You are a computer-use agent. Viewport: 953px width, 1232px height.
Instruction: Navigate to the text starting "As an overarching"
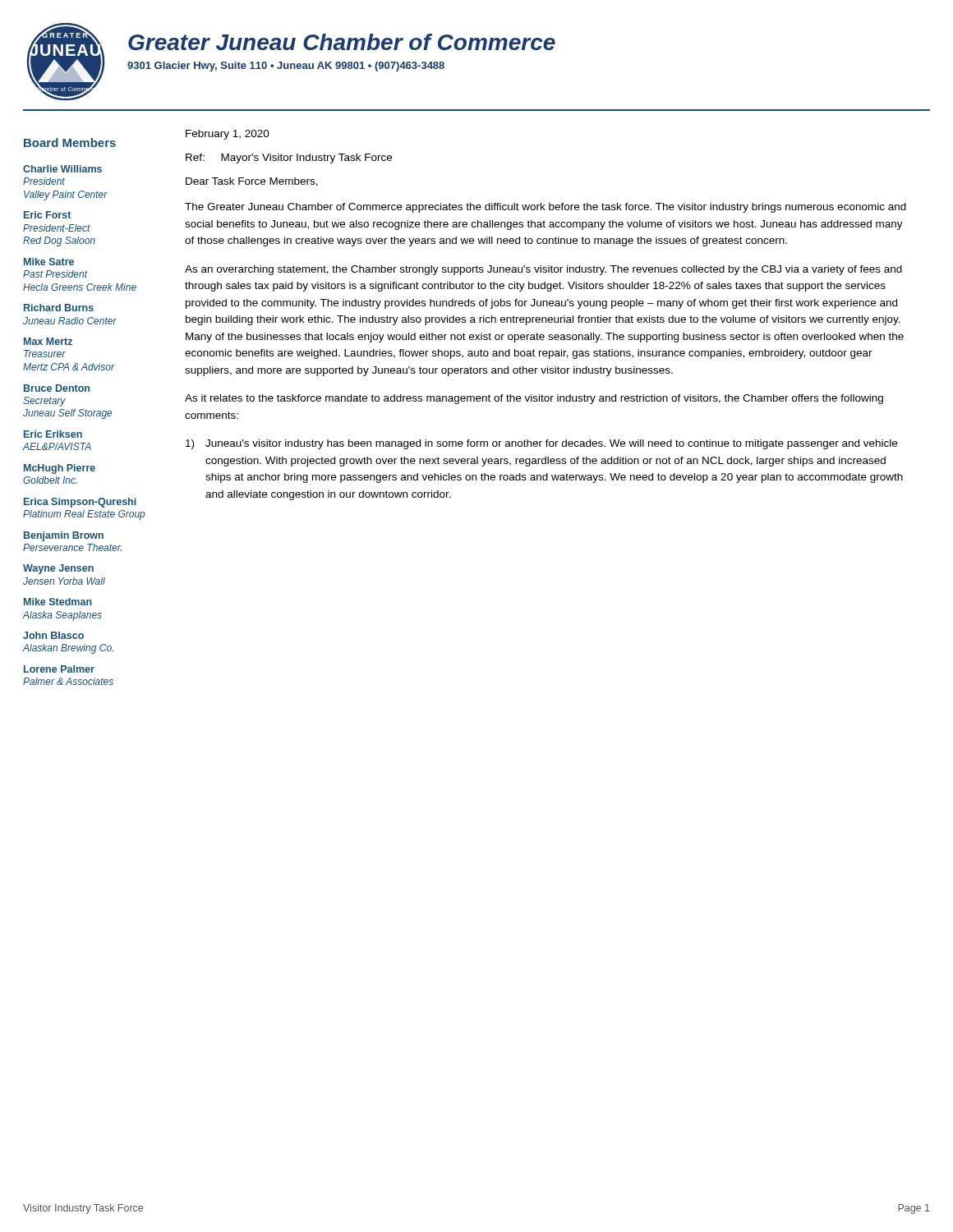(x=544, y=319)
